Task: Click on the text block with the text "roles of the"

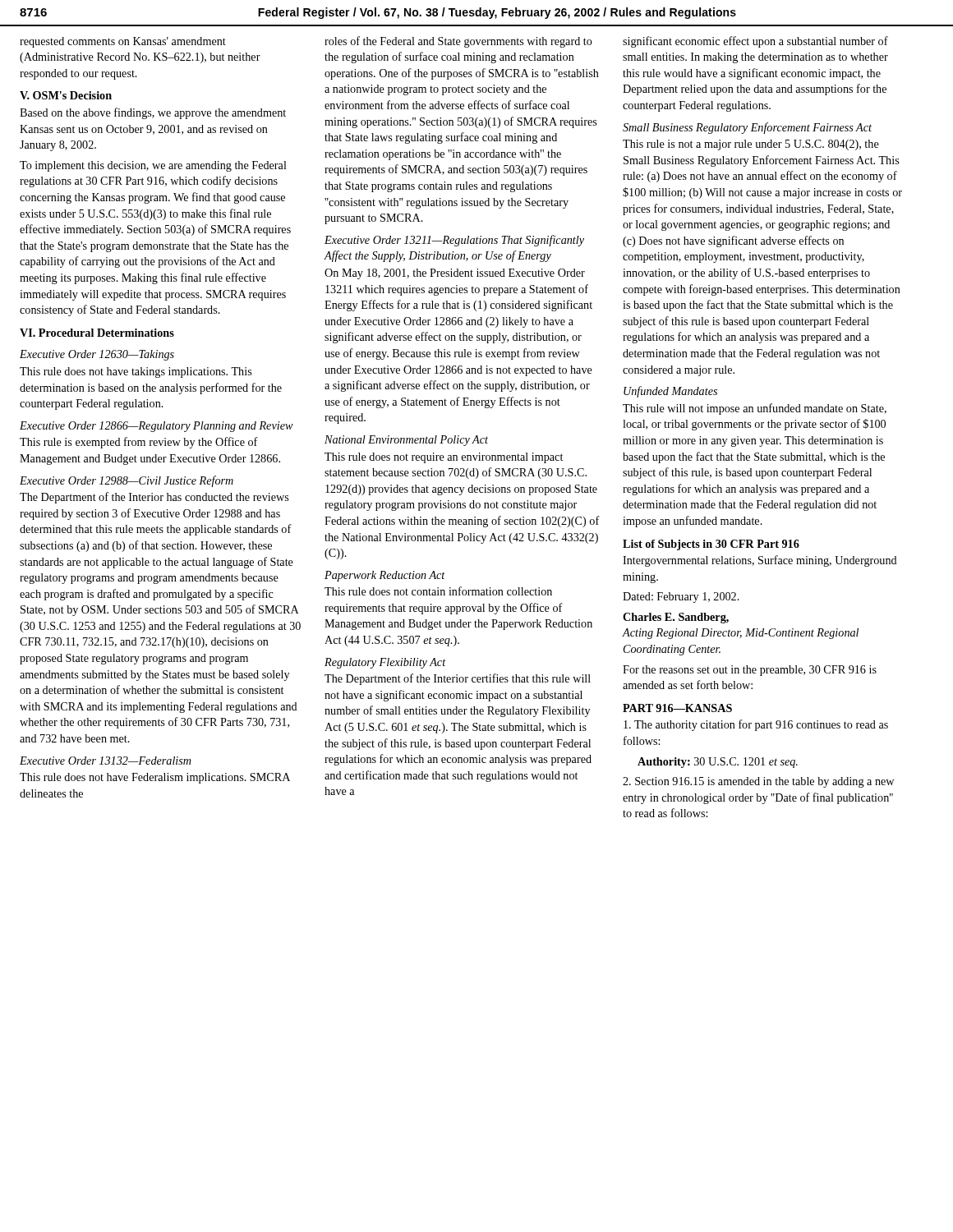Action: [462, 130]
